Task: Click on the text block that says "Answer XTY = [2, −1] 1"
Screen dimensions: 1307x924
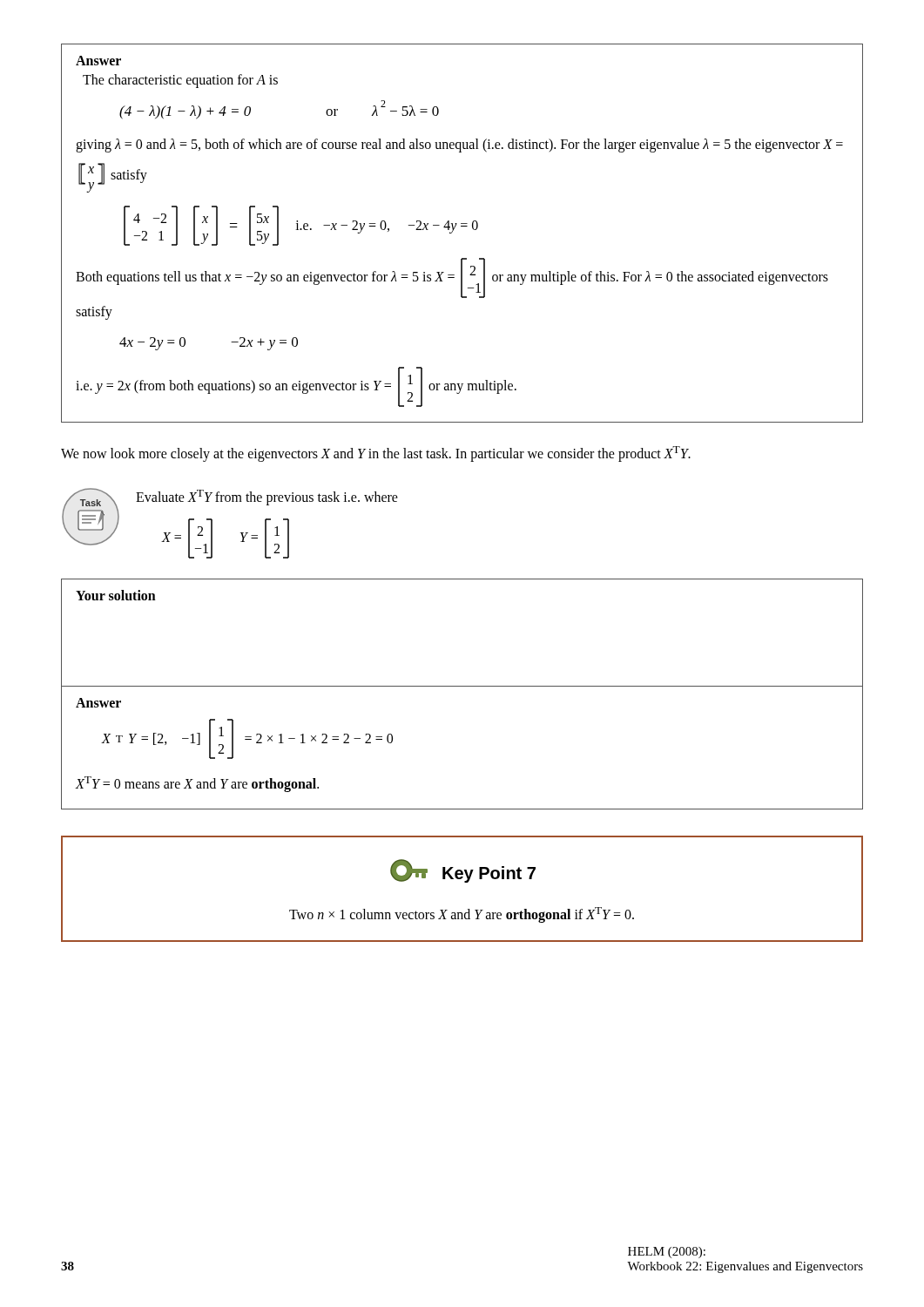Action: coord(98,703)
